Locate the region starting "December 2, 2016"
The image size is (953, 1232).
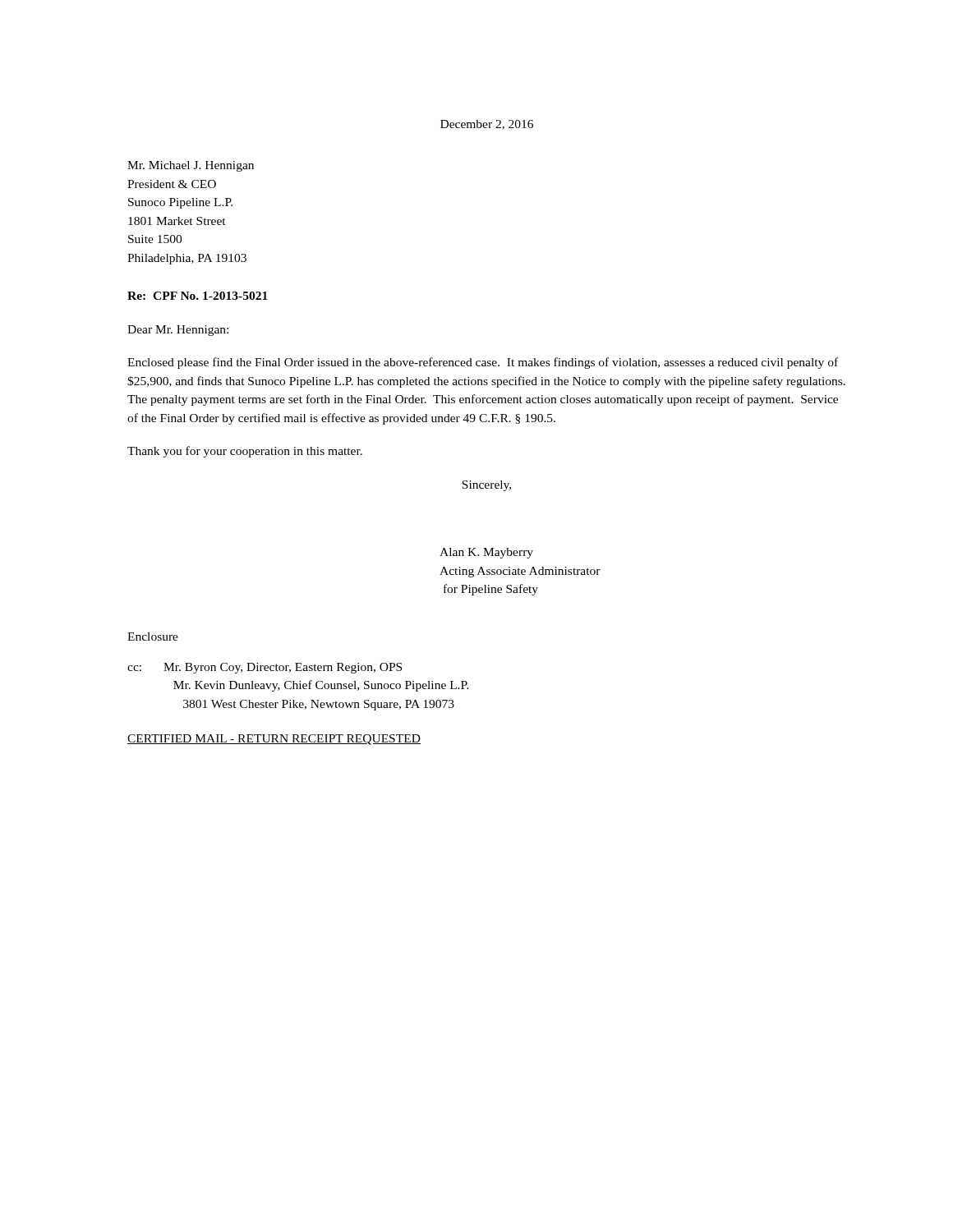[x=487, y=124]
